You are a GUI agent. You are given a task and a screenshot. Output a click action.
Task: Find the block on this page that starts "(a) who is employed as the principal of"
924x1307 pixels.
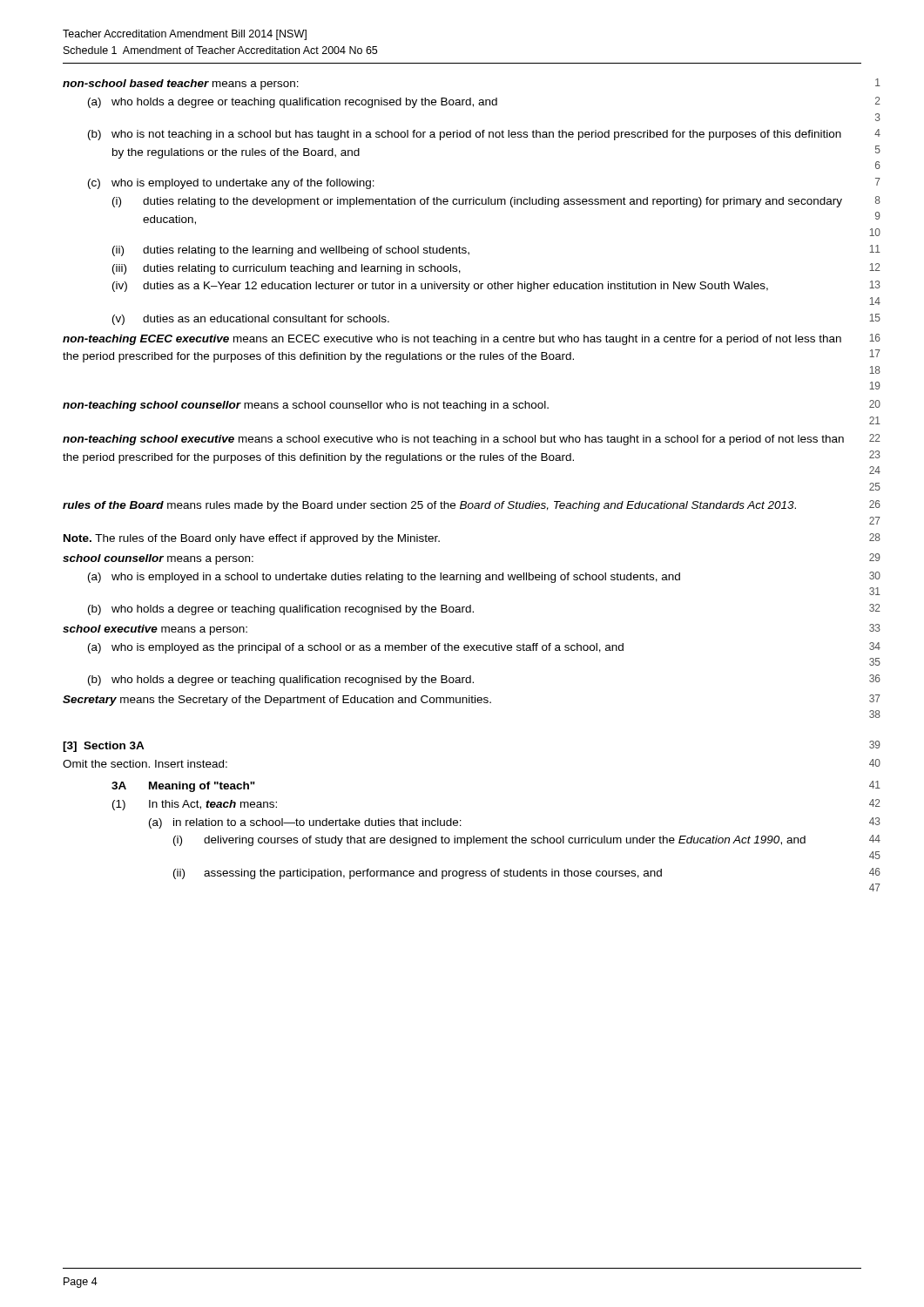(484, 655)
